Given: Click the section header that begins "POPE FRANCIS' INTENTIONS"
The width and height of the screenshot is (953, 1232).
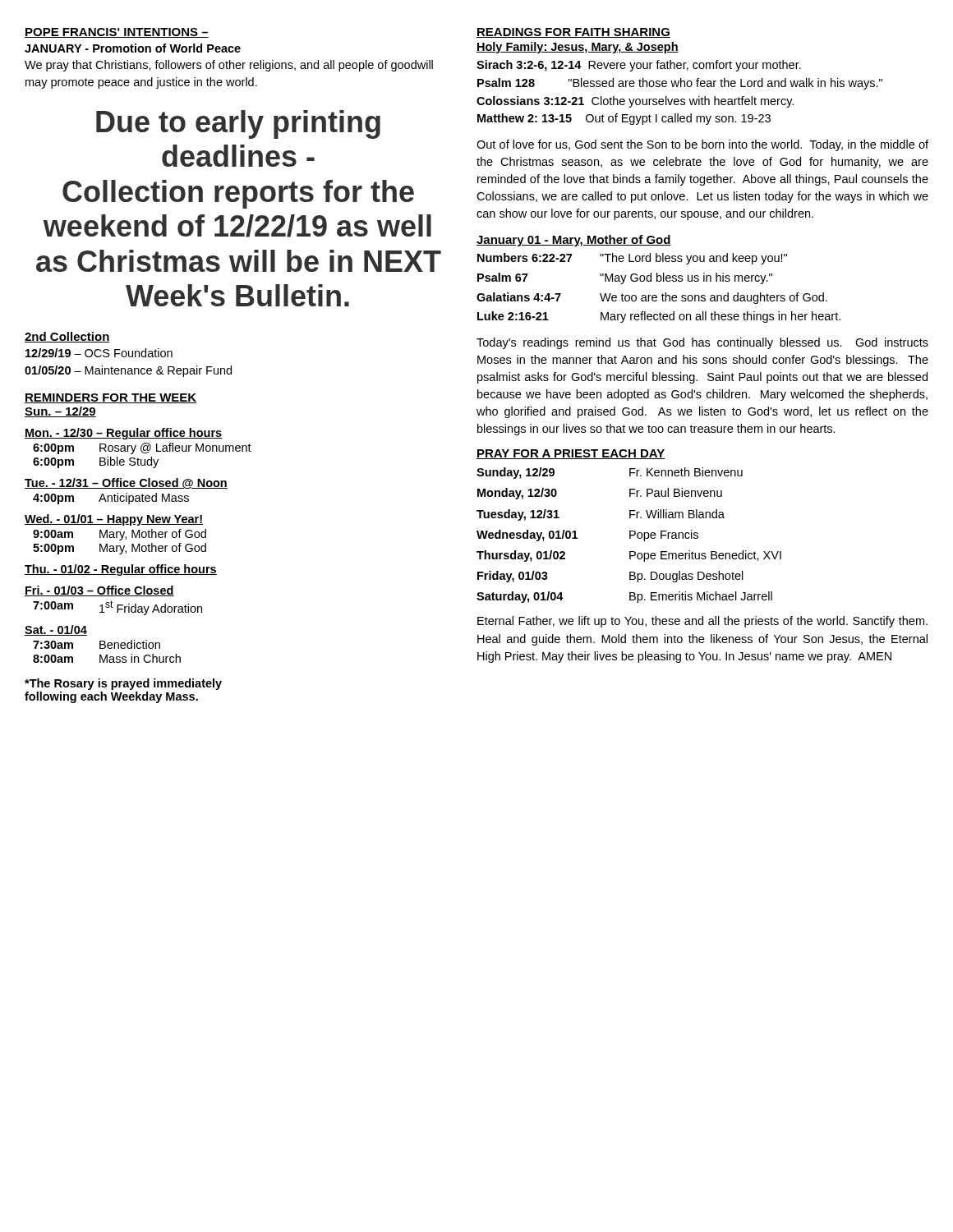Looking at the screenshot, I should tap(117, 32).
